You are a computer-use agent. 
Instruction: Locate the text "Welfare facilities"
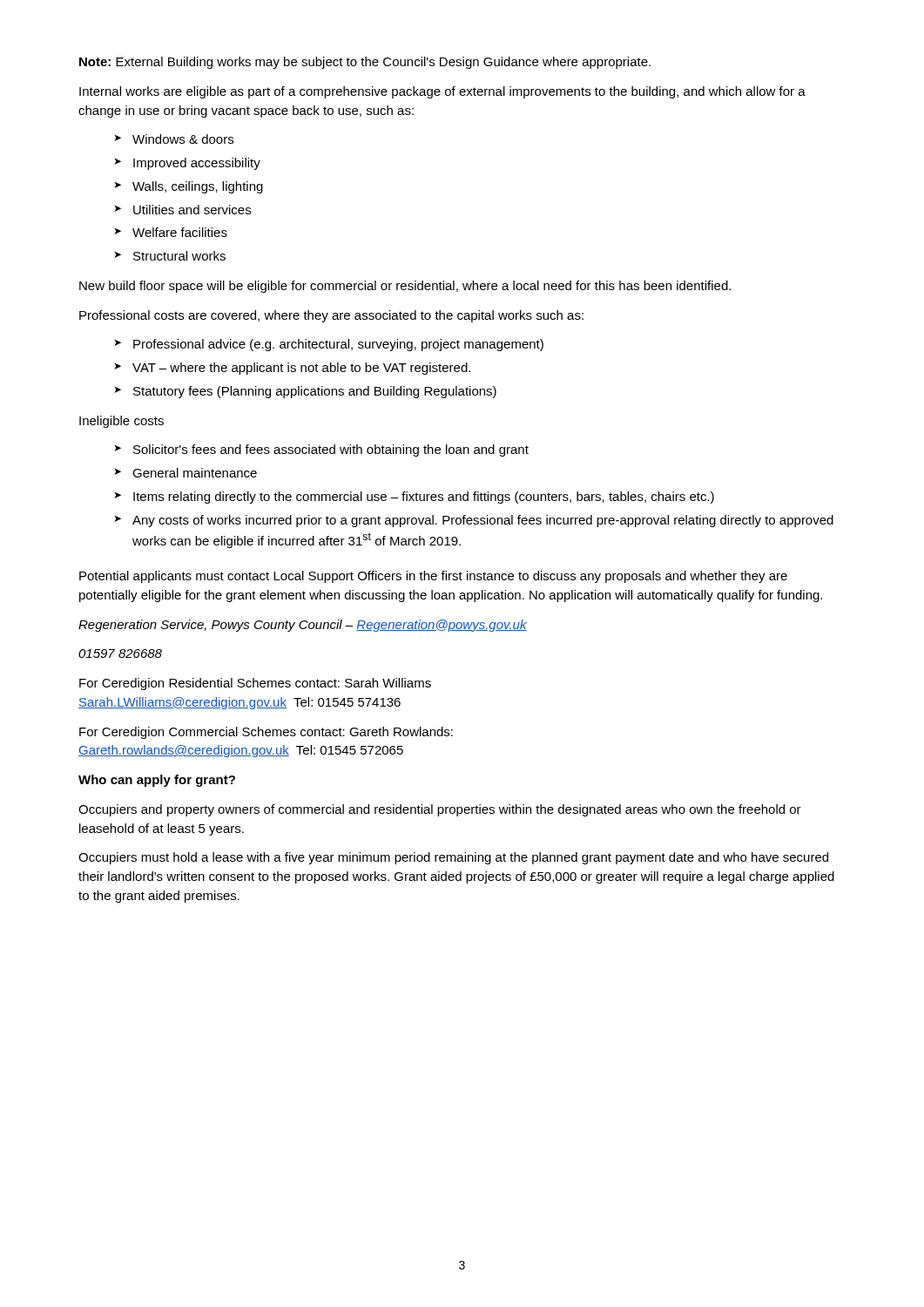pos(180,232)
